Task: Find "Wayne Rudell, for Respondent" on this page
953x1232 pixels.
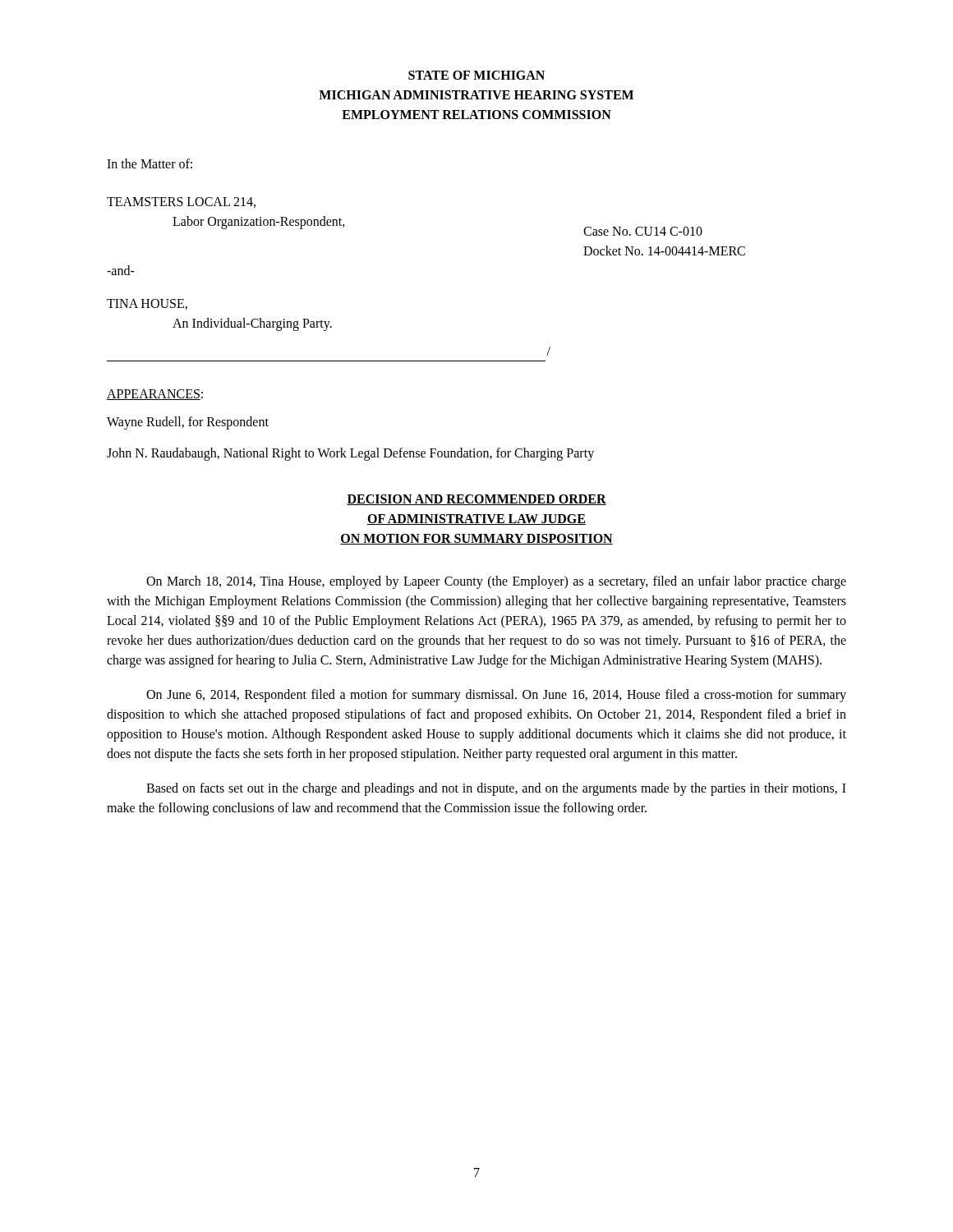Action: pos(188,422)
